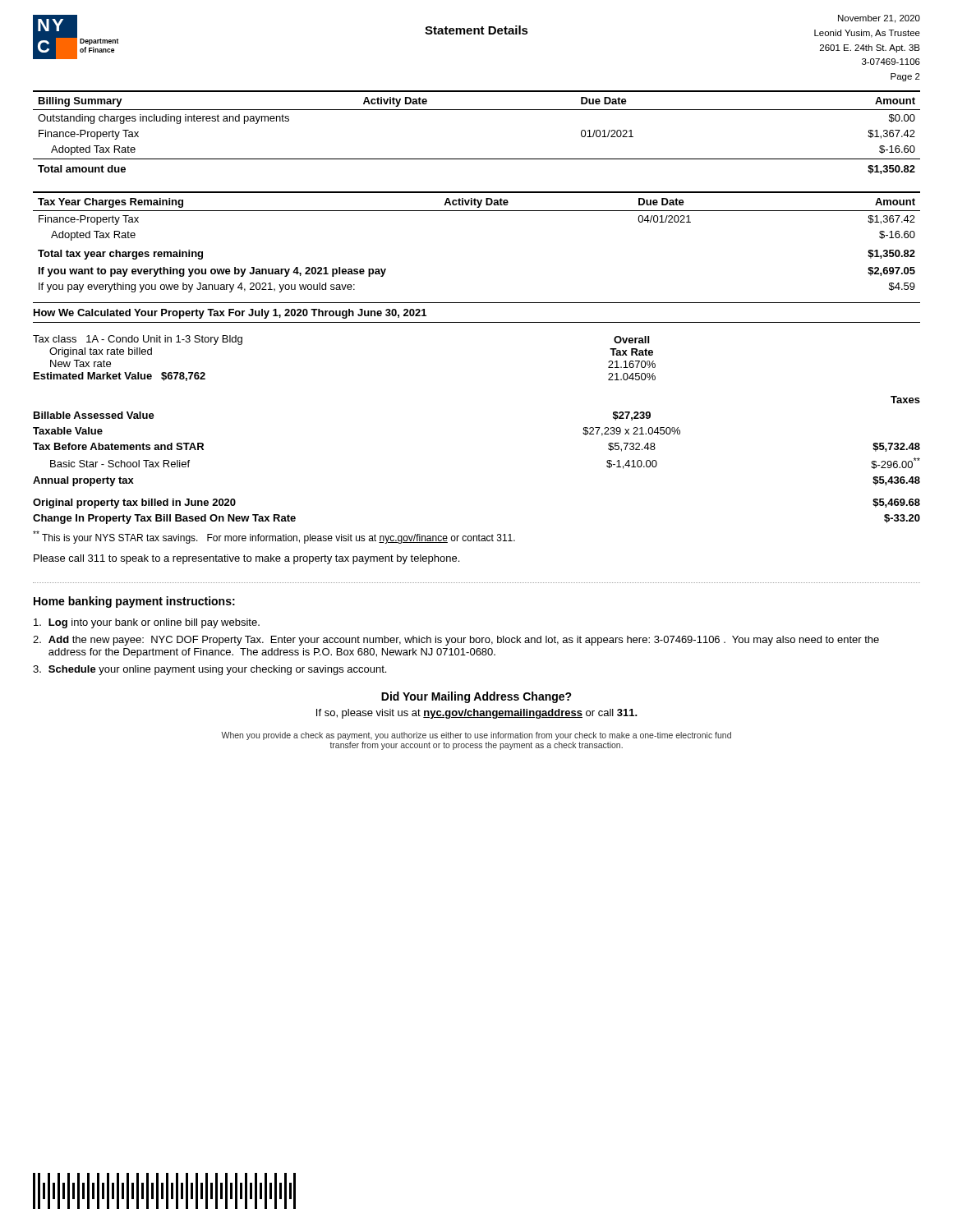Point to the block beginning "3. Schedule your online payment using your checking"
The height and width of the screenshot is (1232, 953).
point(210,669)
